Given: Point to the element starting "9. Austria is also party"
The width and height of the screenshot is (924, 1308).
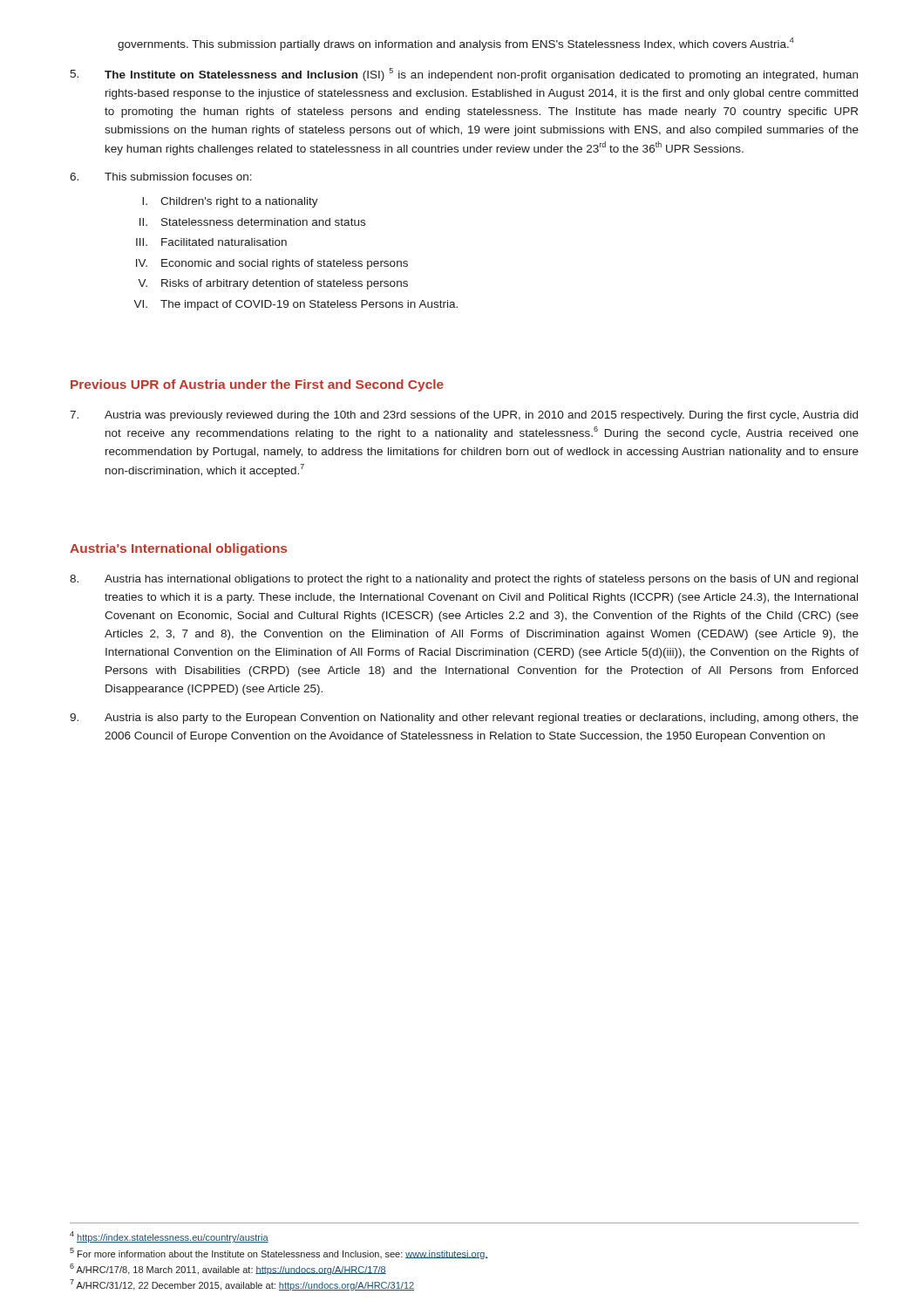Looking at the screenshot, I should (x=464, y=727).
